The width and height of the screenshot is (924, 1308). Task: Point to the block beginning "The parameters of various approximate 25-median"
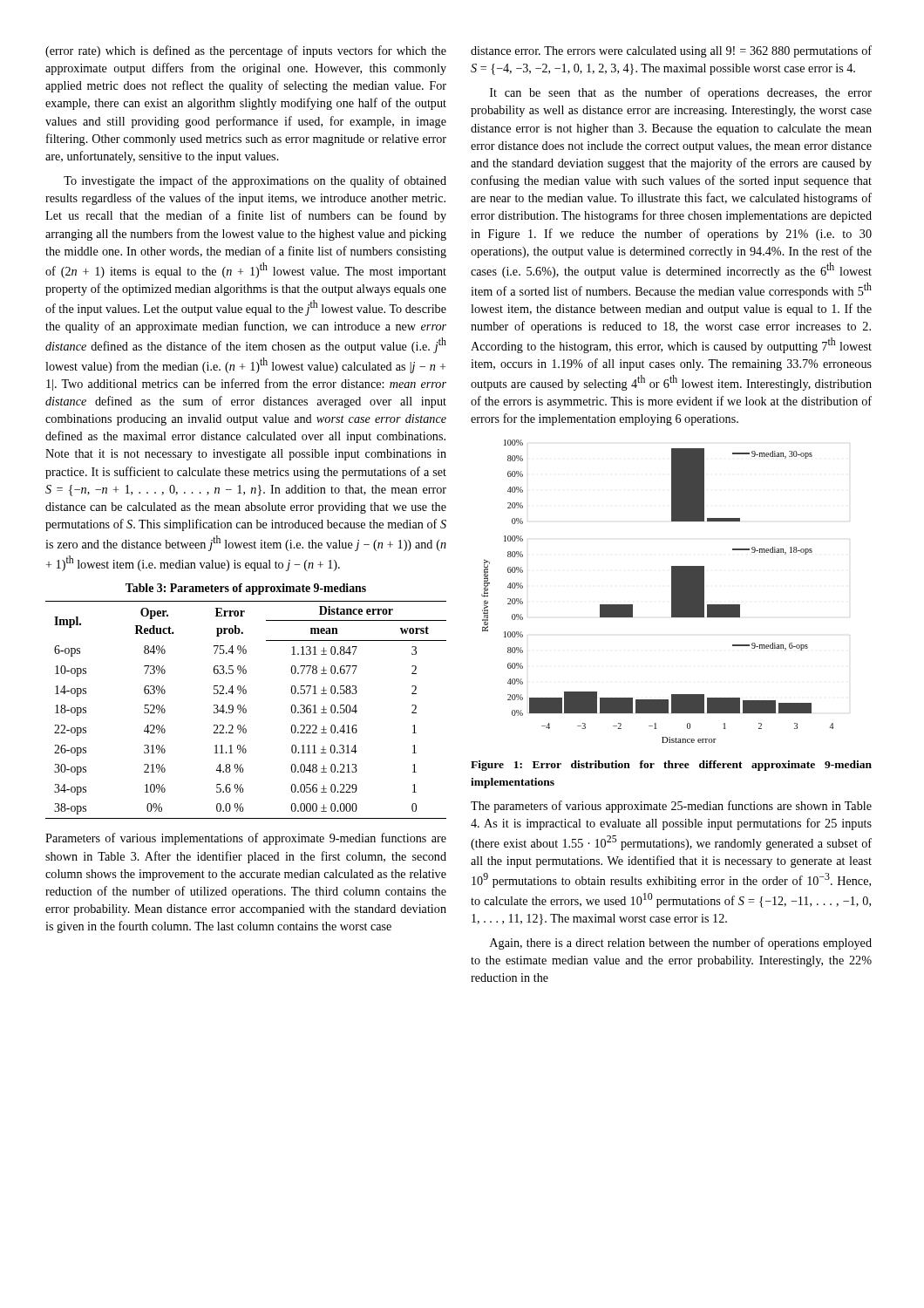click(x=671, y=892)
